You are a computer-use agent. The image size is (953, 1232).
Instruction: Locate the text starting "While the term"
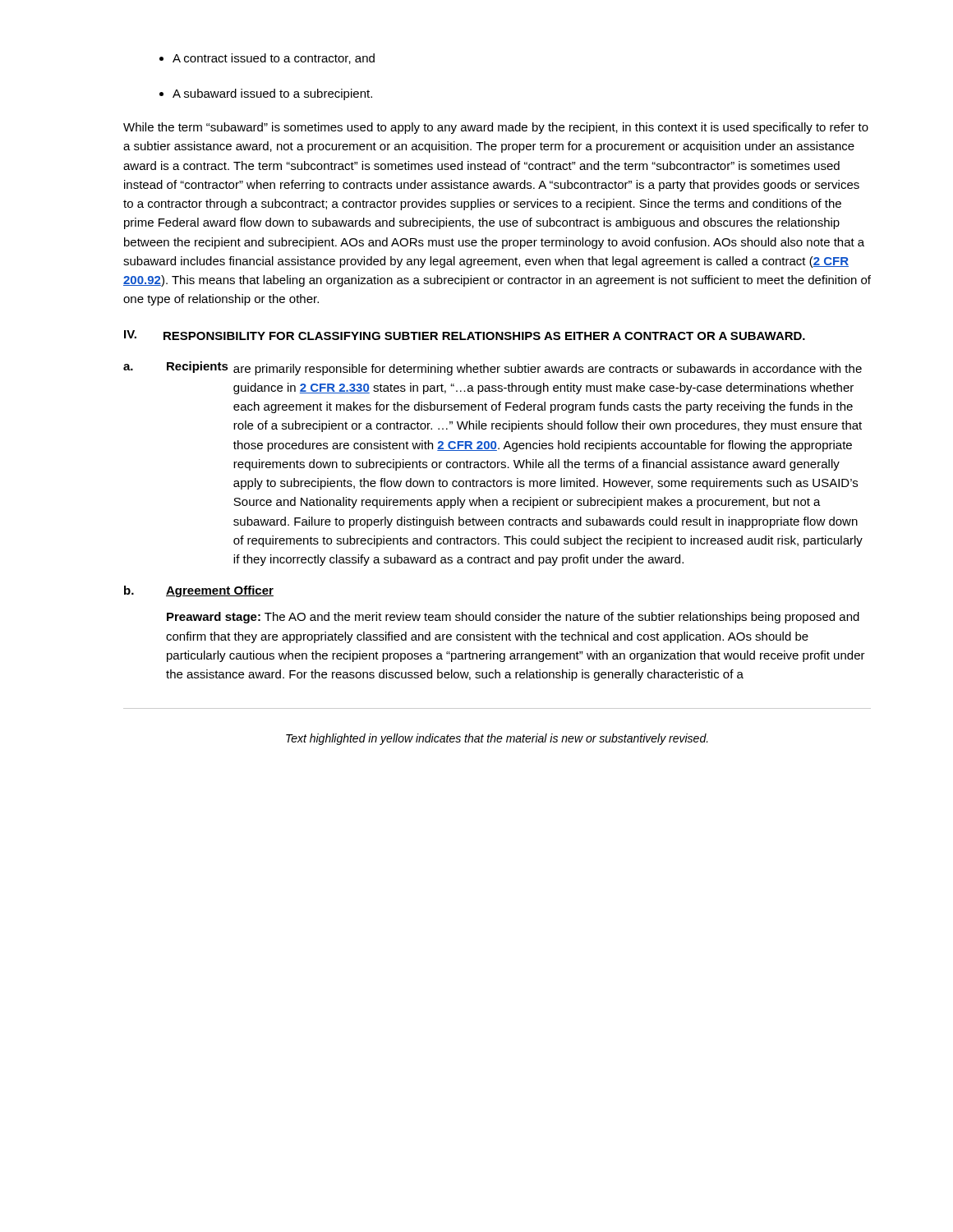(x=497, y=213)
